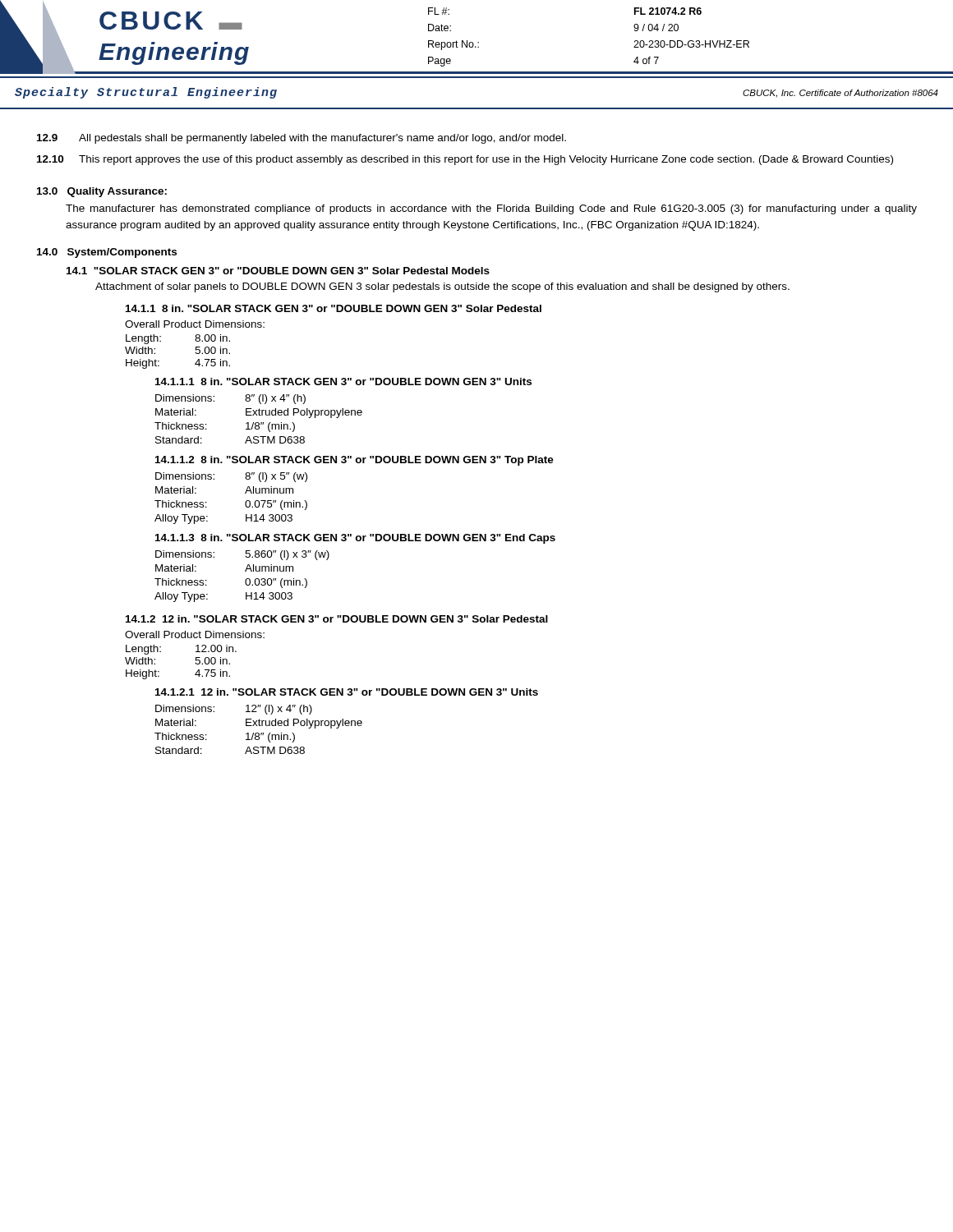Where is the section header that starts "14.1.2.1 12 in. "SOLAR STACK GEN 3" or"?
The width and height of the screenshot is (953, 1232).
(x=346, y=692)
